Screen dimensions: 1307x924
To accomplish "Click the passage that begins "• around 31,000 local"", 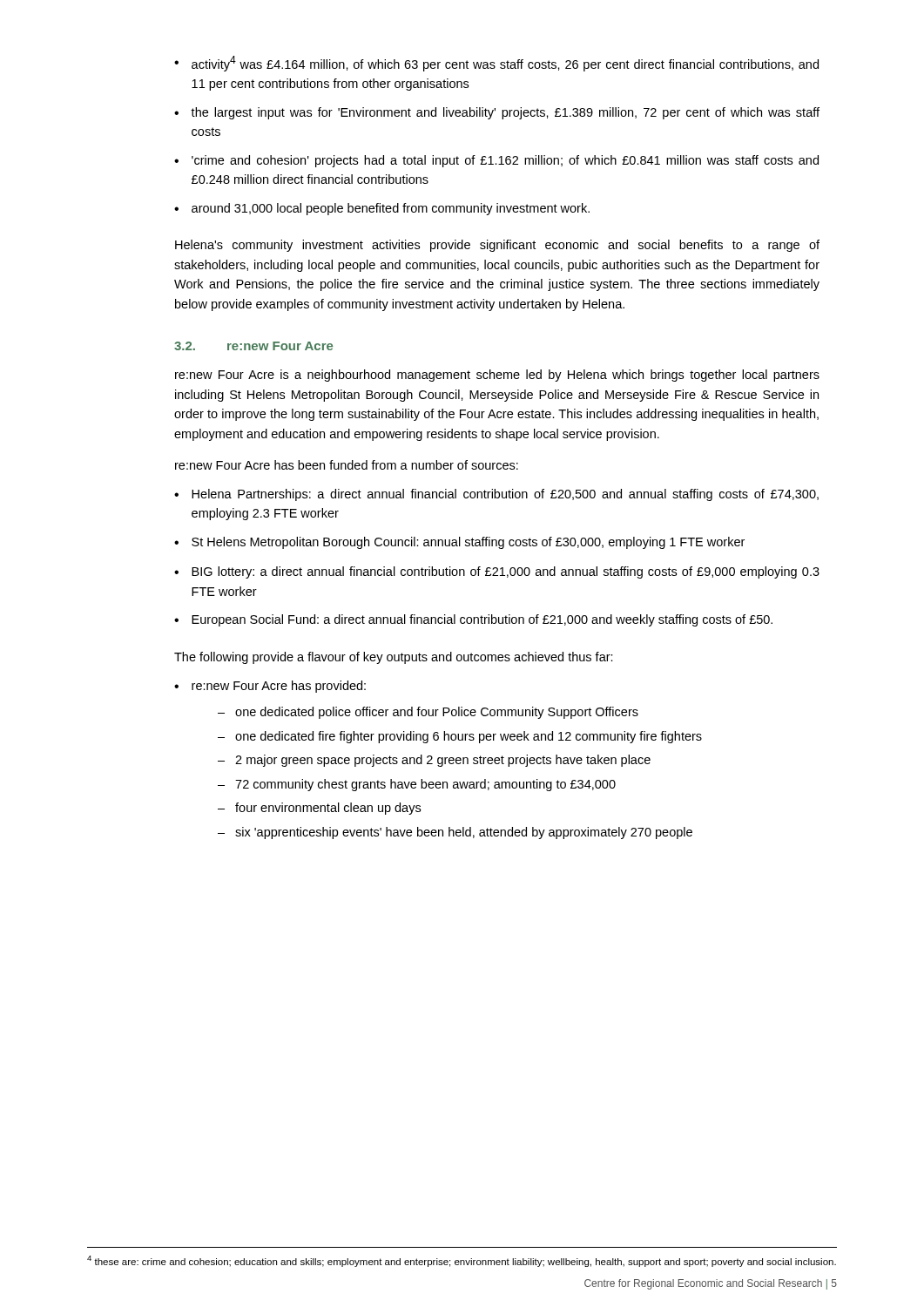I will (x=382, y=209).
